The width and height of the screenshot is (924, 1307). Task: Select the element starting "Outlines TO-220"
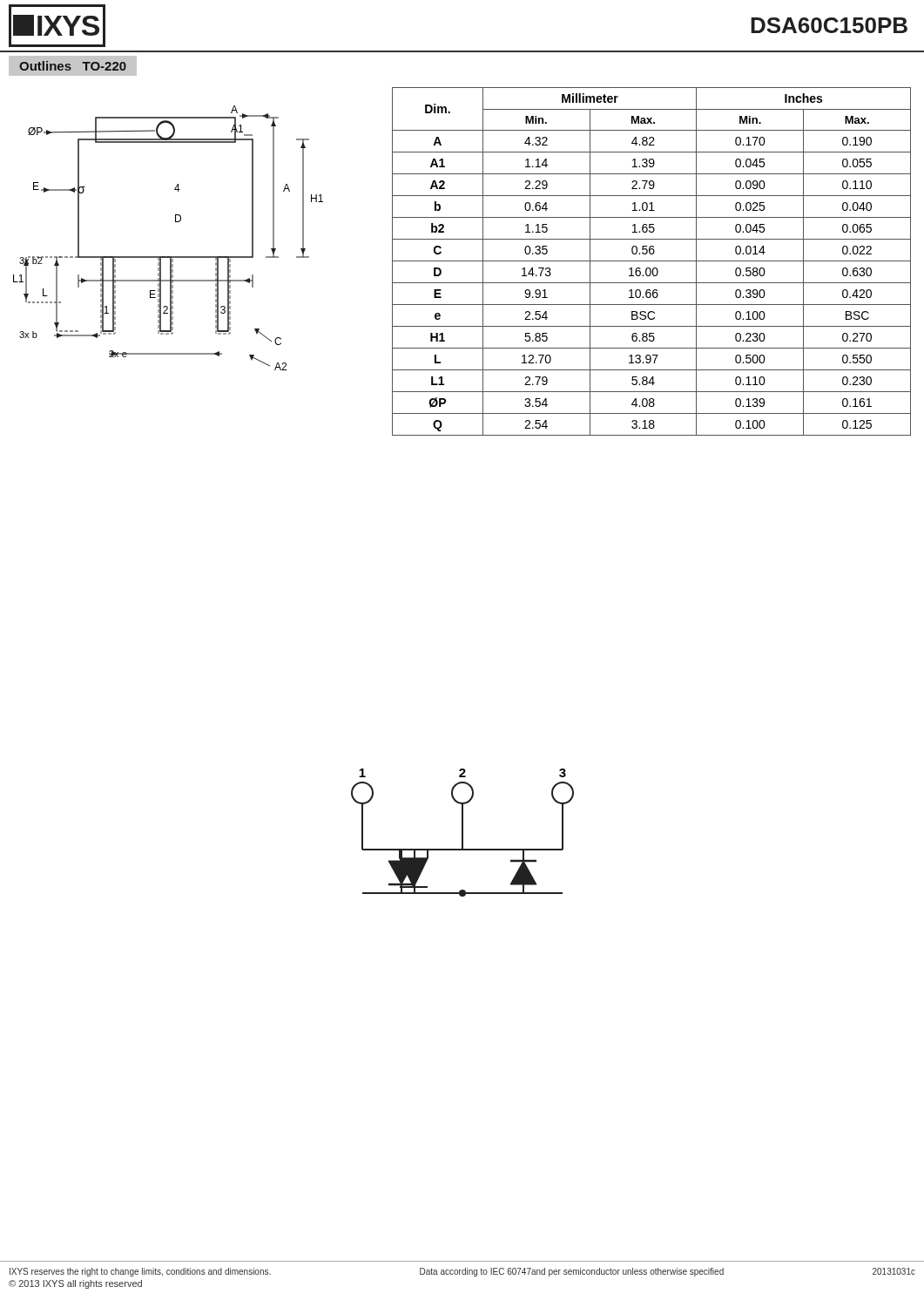(73, 66)
